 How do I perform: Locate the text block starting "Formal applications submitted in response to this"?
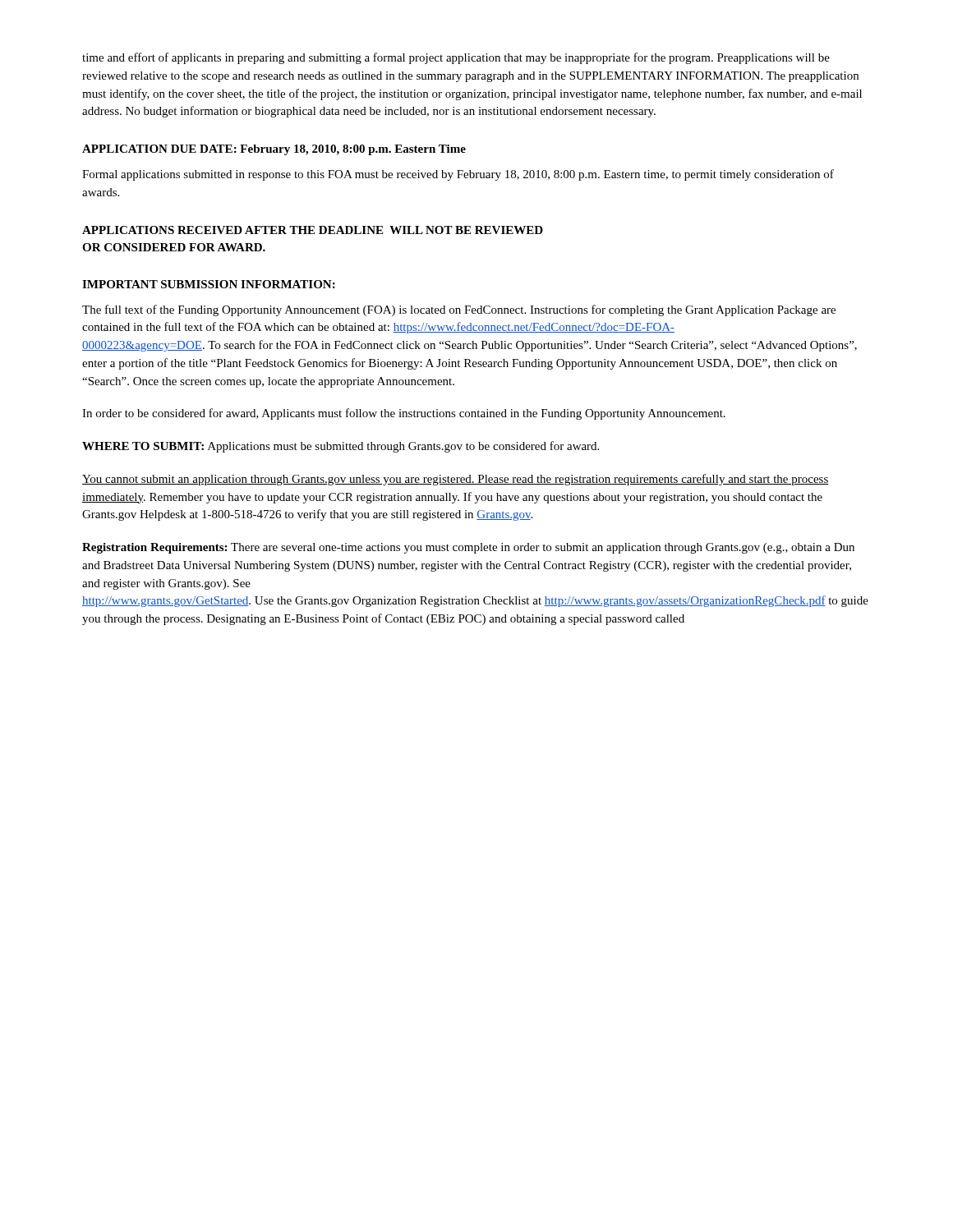pos(458,183)
